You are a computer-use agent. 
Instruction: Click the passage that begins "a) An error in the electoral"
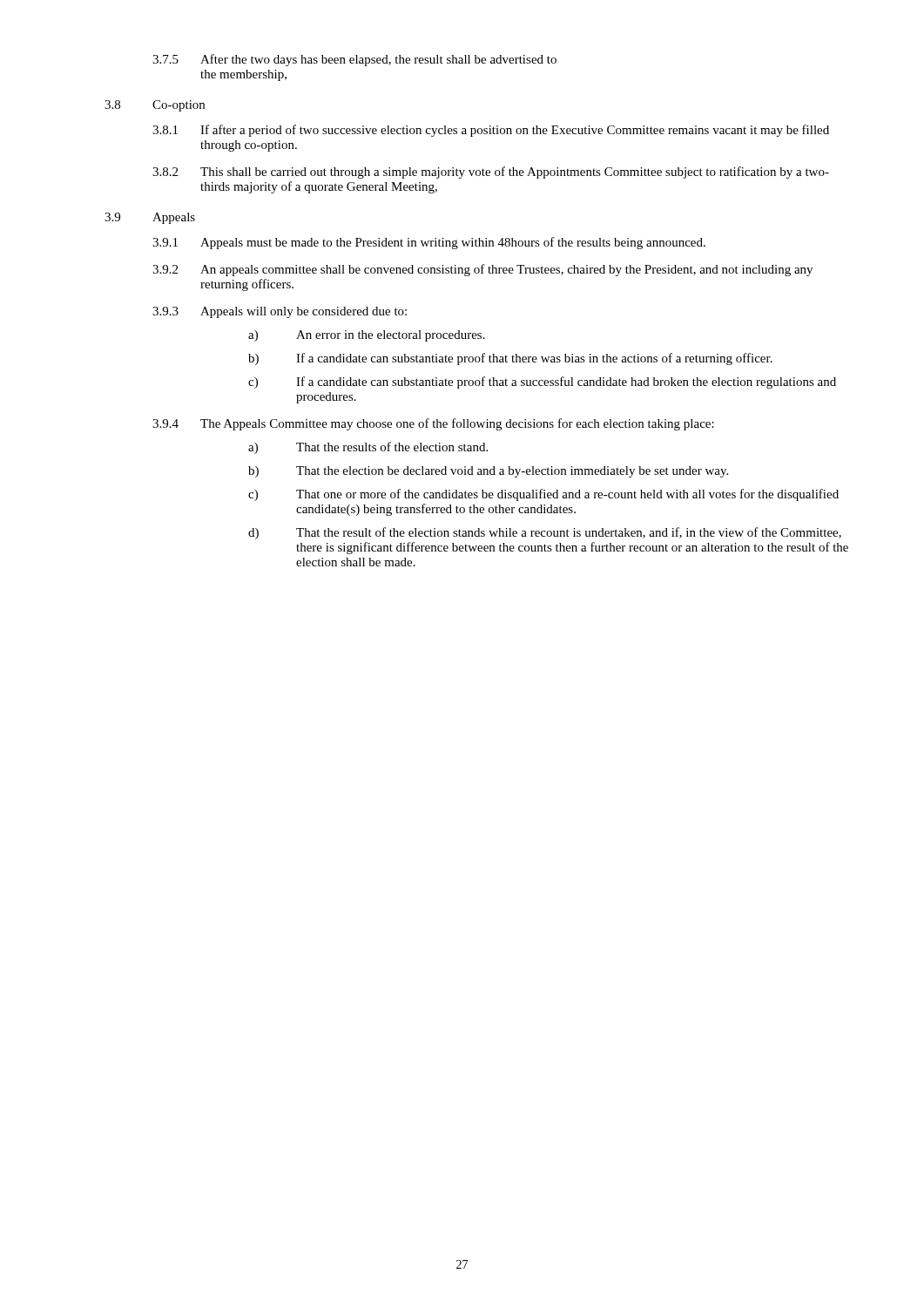pyautogui.click(x=367, y=336)
